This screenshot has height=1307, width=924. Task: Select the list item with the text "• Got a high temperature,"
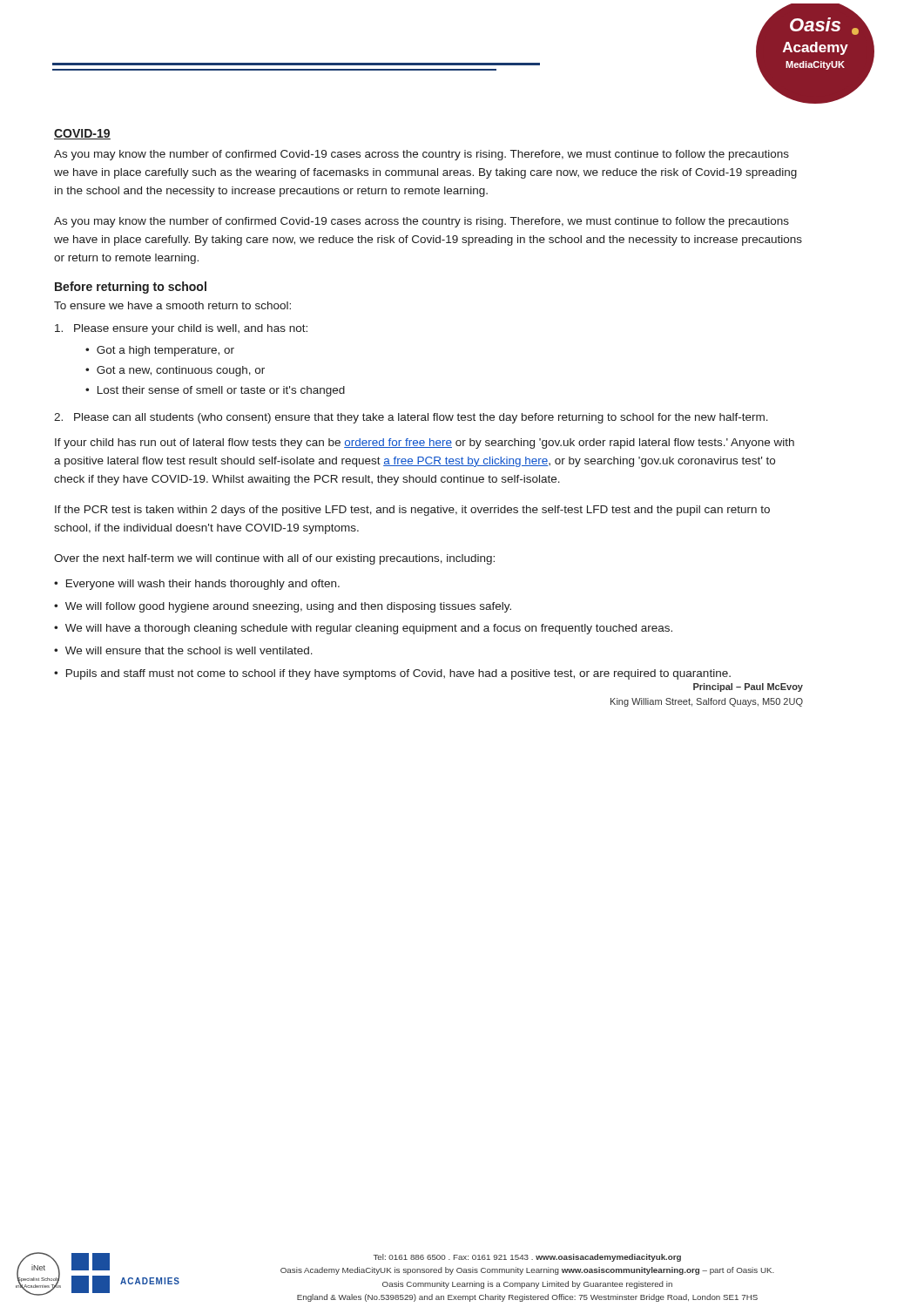click(x=160, y=351)
